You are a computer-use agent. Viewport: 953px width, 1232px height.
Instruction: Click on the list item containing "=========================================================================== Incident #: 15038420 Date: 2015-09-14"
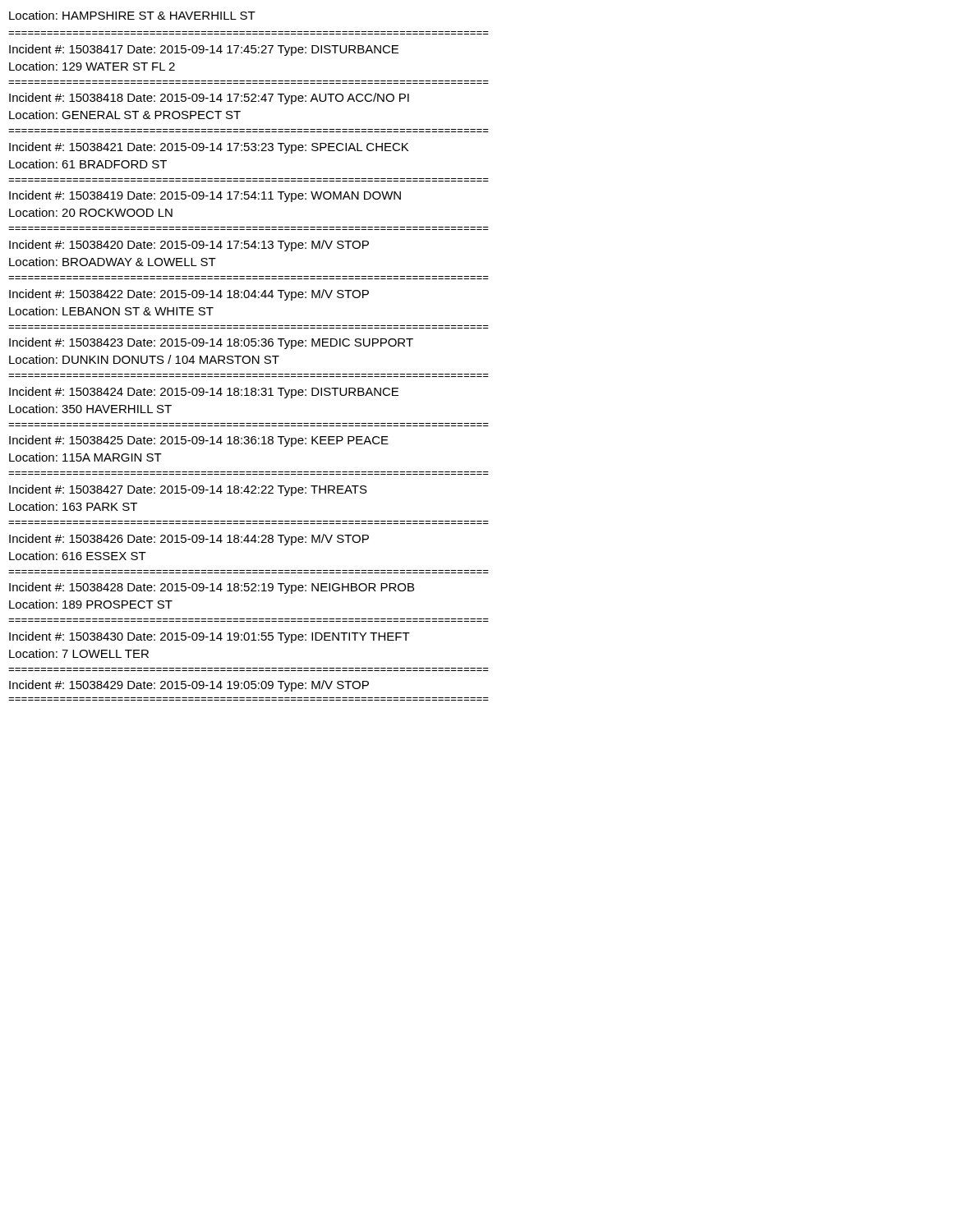coord(189,246)
